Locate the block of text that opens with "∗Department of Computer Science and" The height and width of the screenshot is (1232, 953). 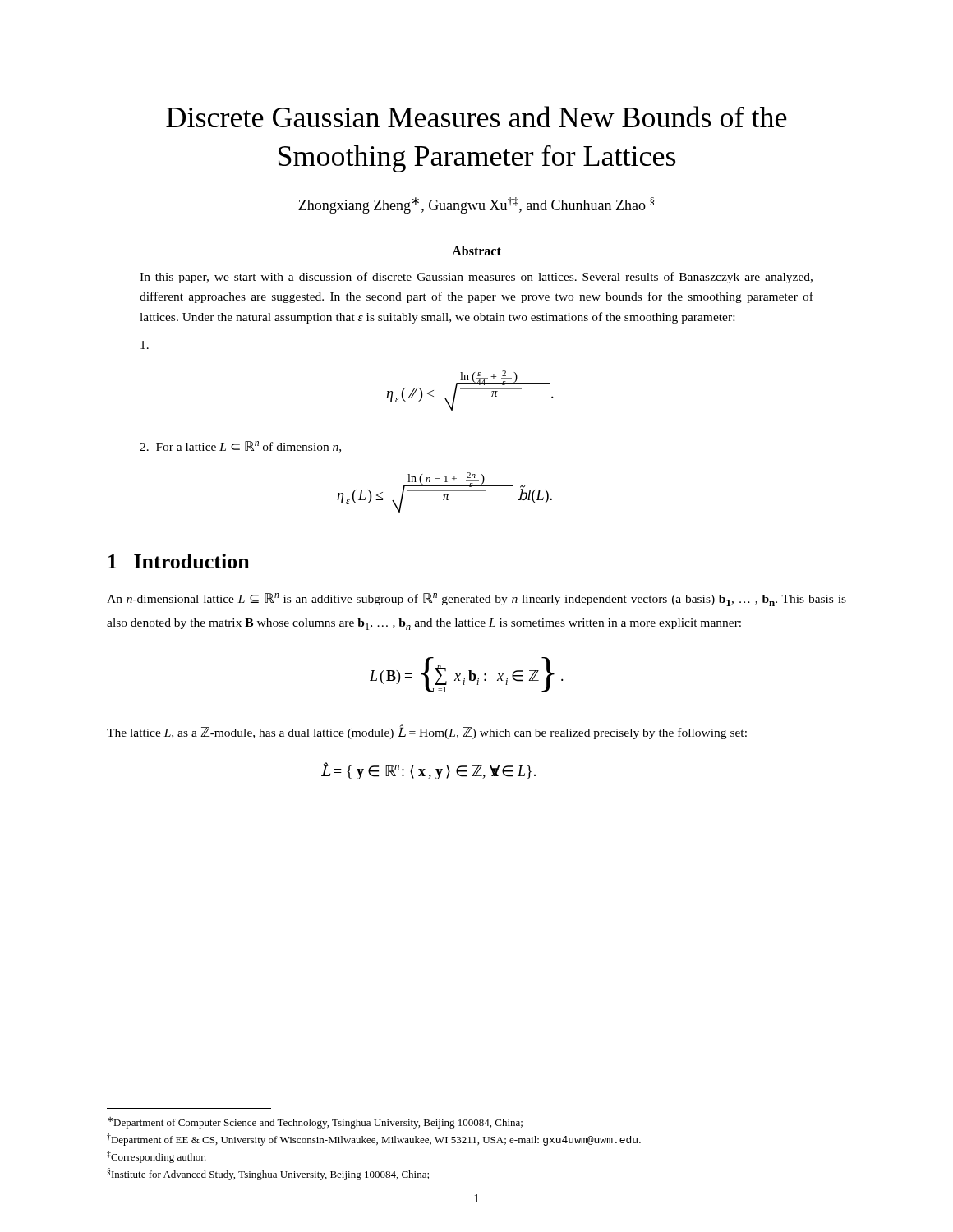(374, 1147)
